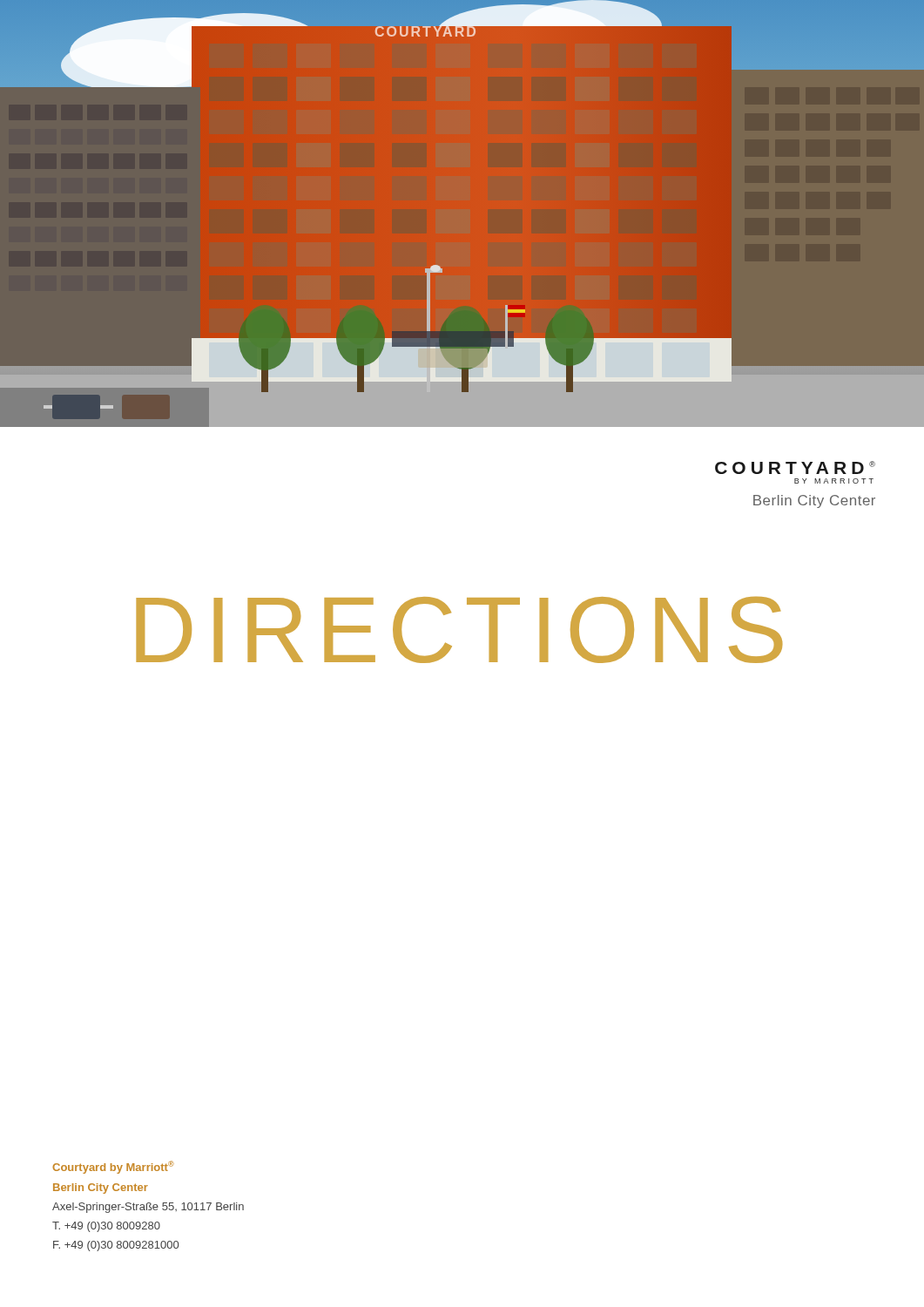Locate the title that opens with "COURTYARD® BY MARRIOTT Berlin"
Image resolution: width=924 pixels, height=1307 pixels.
(x=795, y=484)
